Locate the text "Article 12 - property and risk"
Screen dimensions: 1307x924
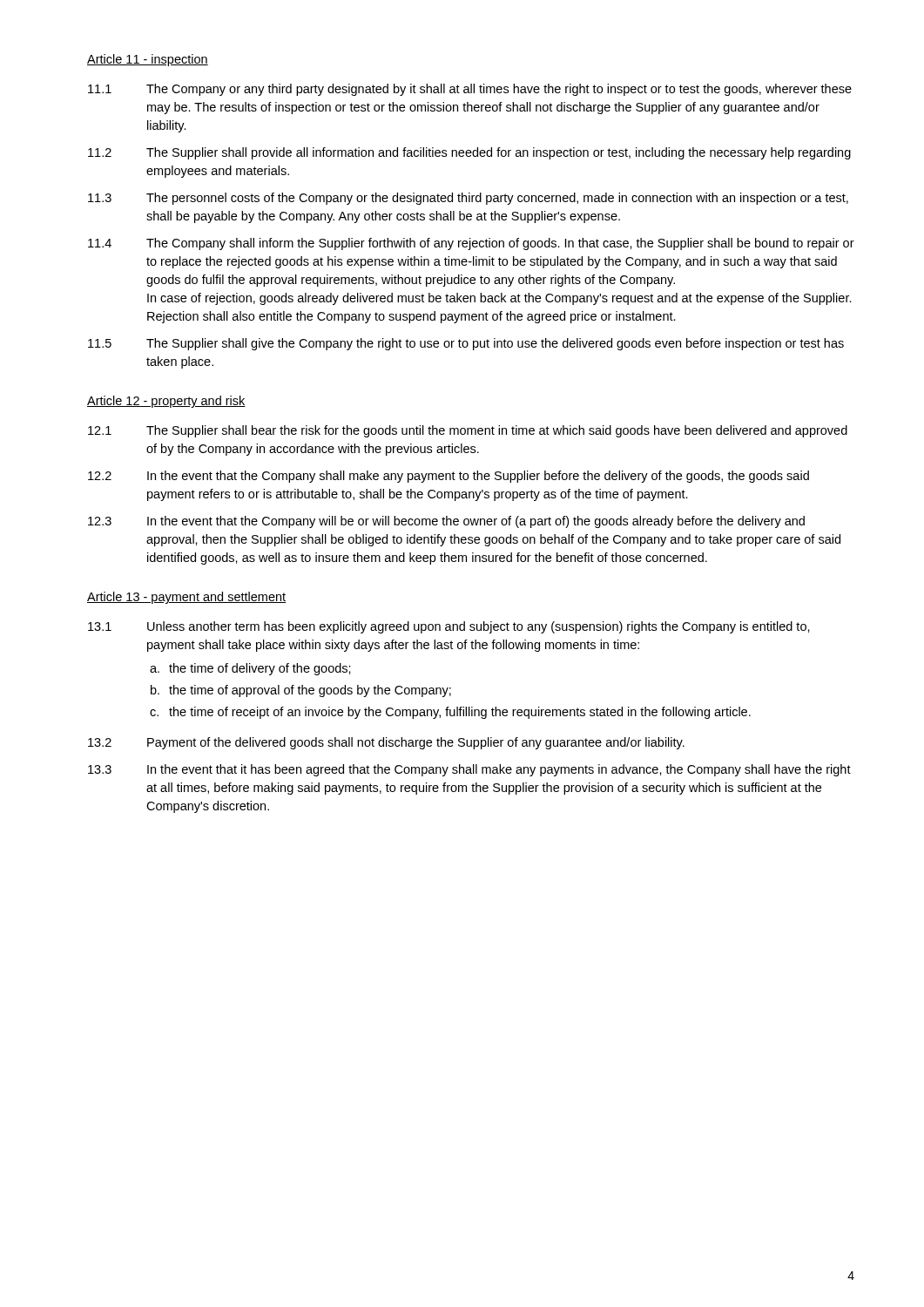(x=166, y=401)
